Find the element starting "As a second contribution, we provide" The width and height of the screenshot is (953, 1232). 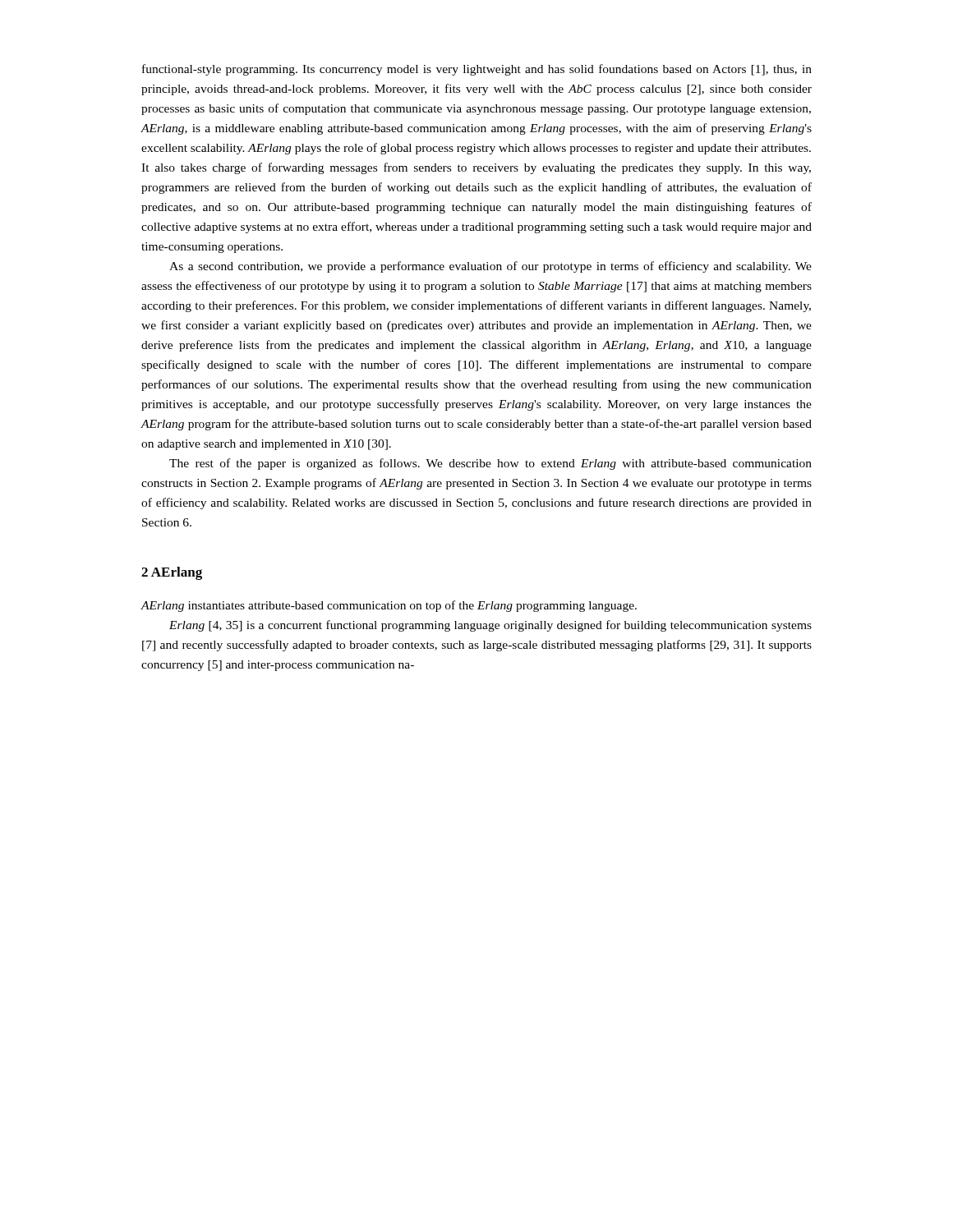click(476, 355)
